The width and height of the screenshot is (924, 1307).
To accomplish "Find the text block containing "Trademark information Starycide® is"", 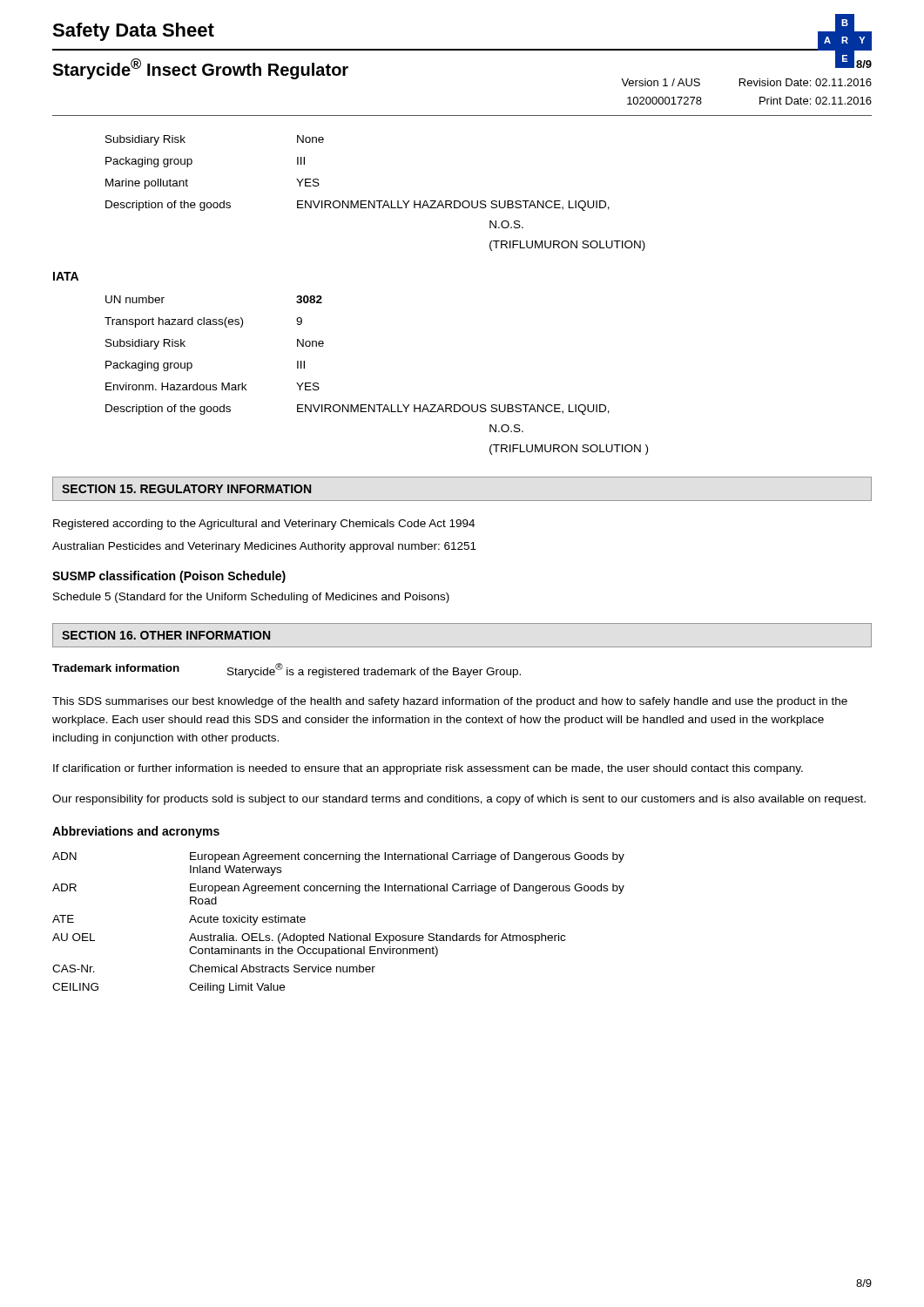I will point(287,670).
